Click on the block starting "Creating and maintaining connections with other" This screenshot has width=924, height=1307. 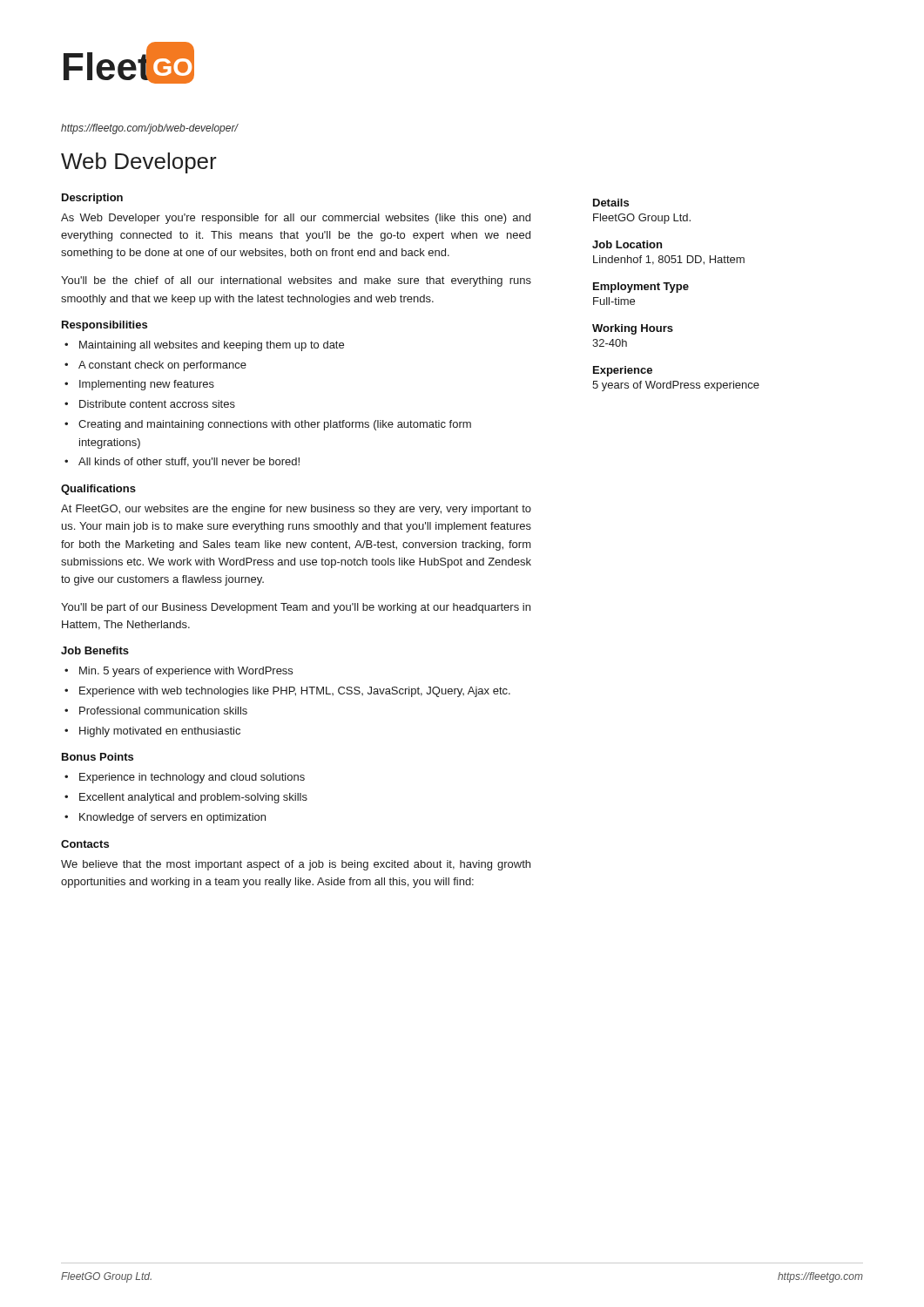click(x=275, y=433)
